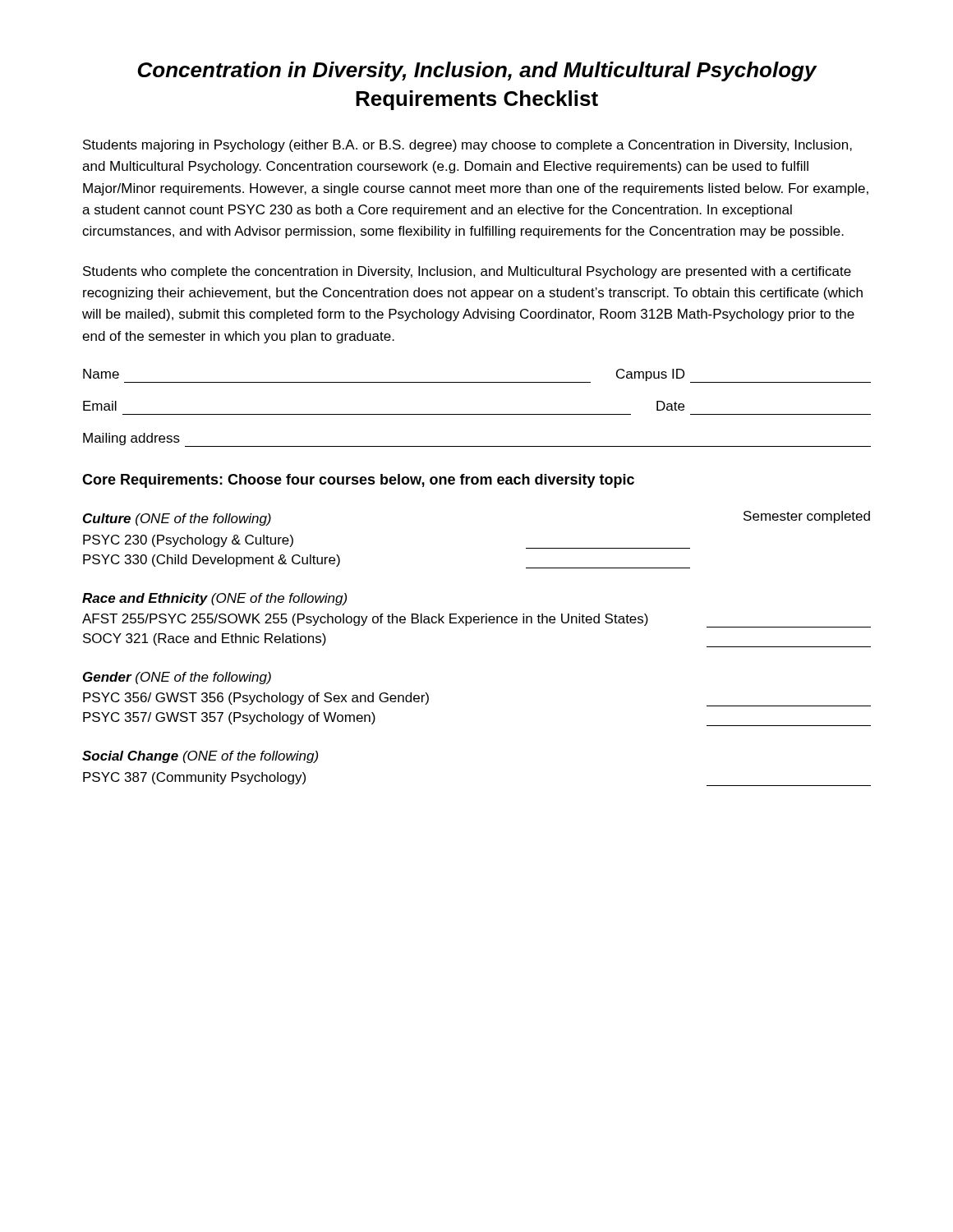Click the title
Screen dimensions: 1232x953
pos(476,85)
